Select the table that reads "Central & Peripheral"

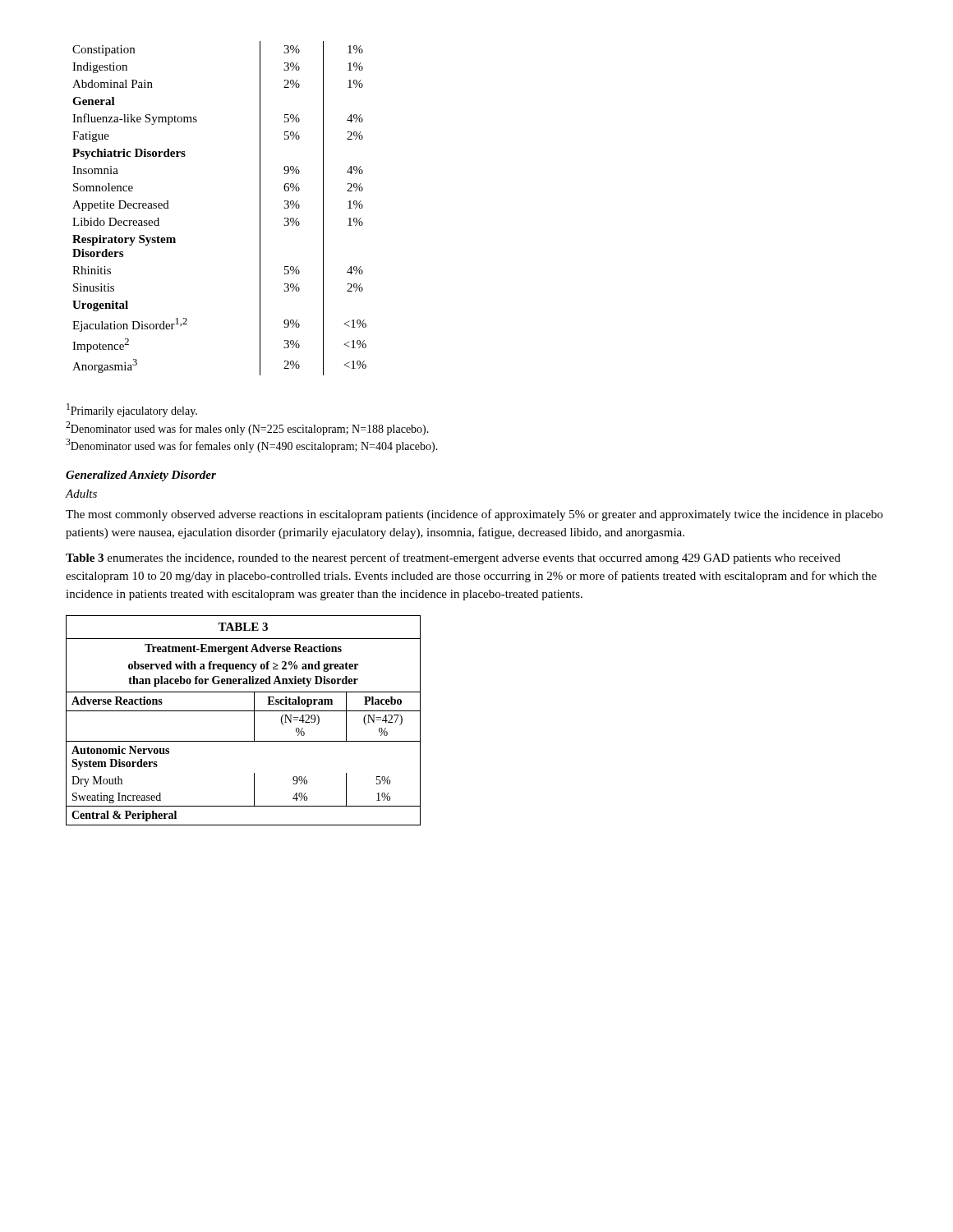pyautogui.click(x=243, y=720)
